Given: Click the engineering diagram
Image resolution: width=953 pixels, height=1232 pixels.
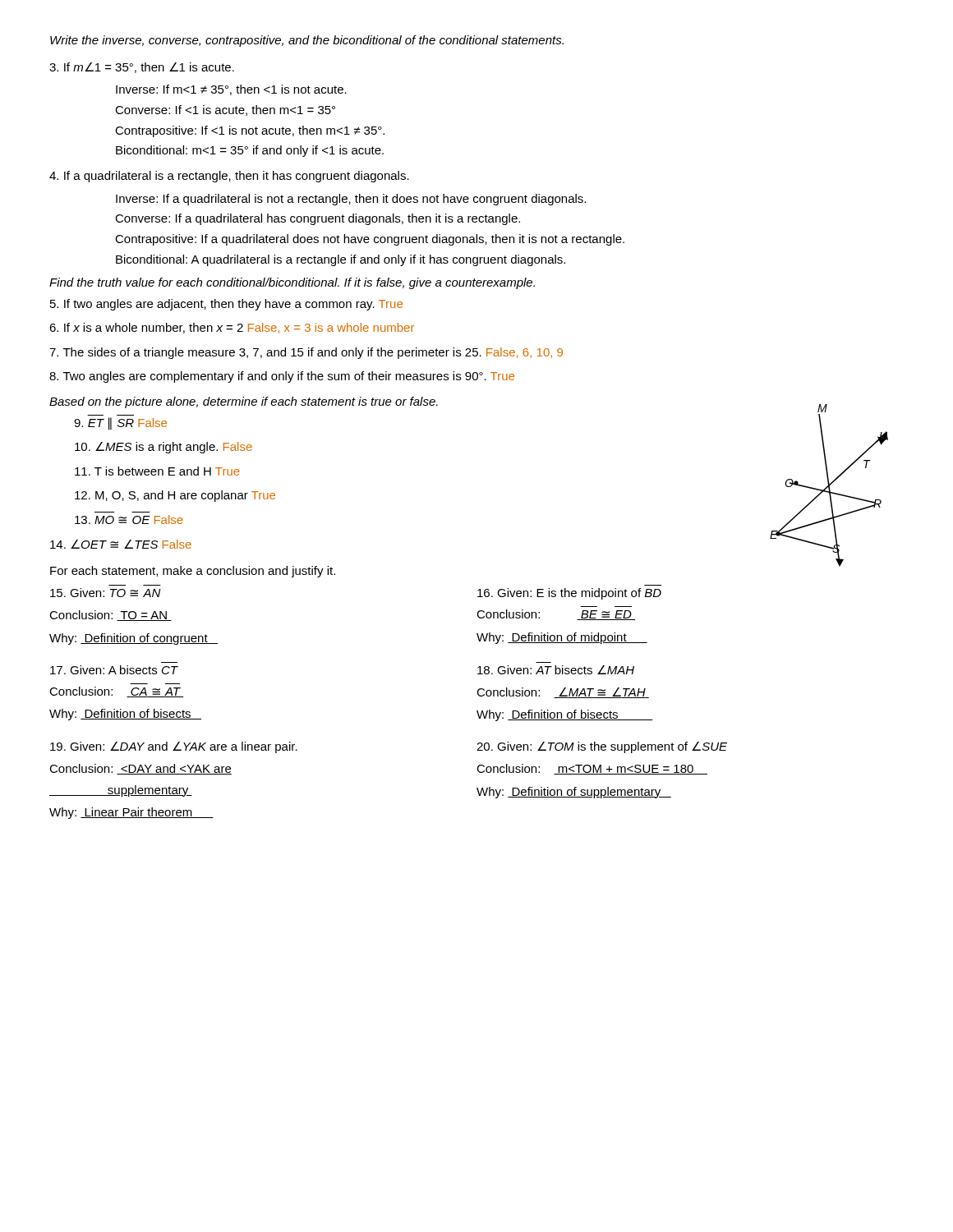Looking at the screenshot, I should (822, 492).
